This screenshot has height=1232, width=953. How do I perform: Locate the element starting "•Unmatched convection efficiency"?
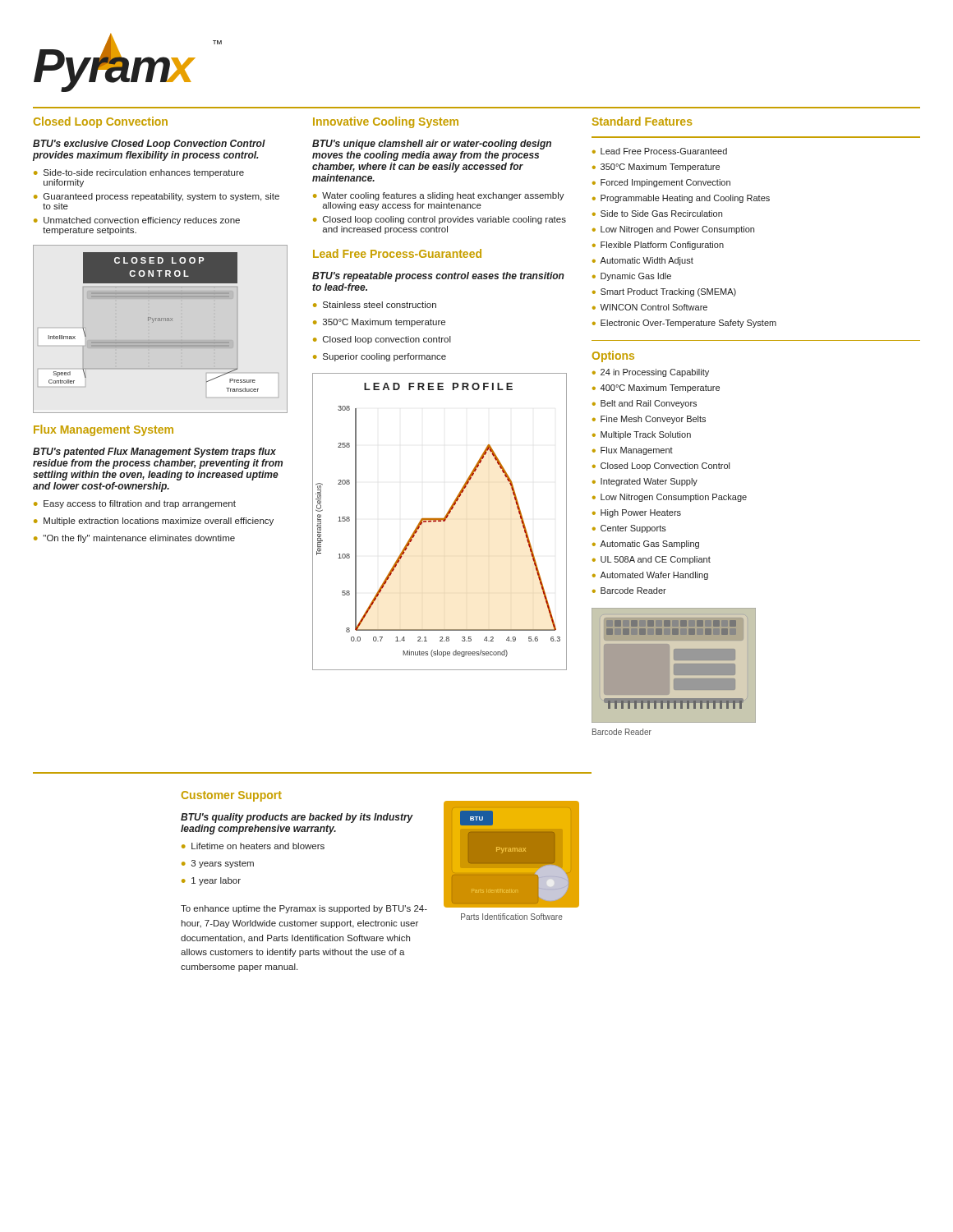[x=160, y=225]
